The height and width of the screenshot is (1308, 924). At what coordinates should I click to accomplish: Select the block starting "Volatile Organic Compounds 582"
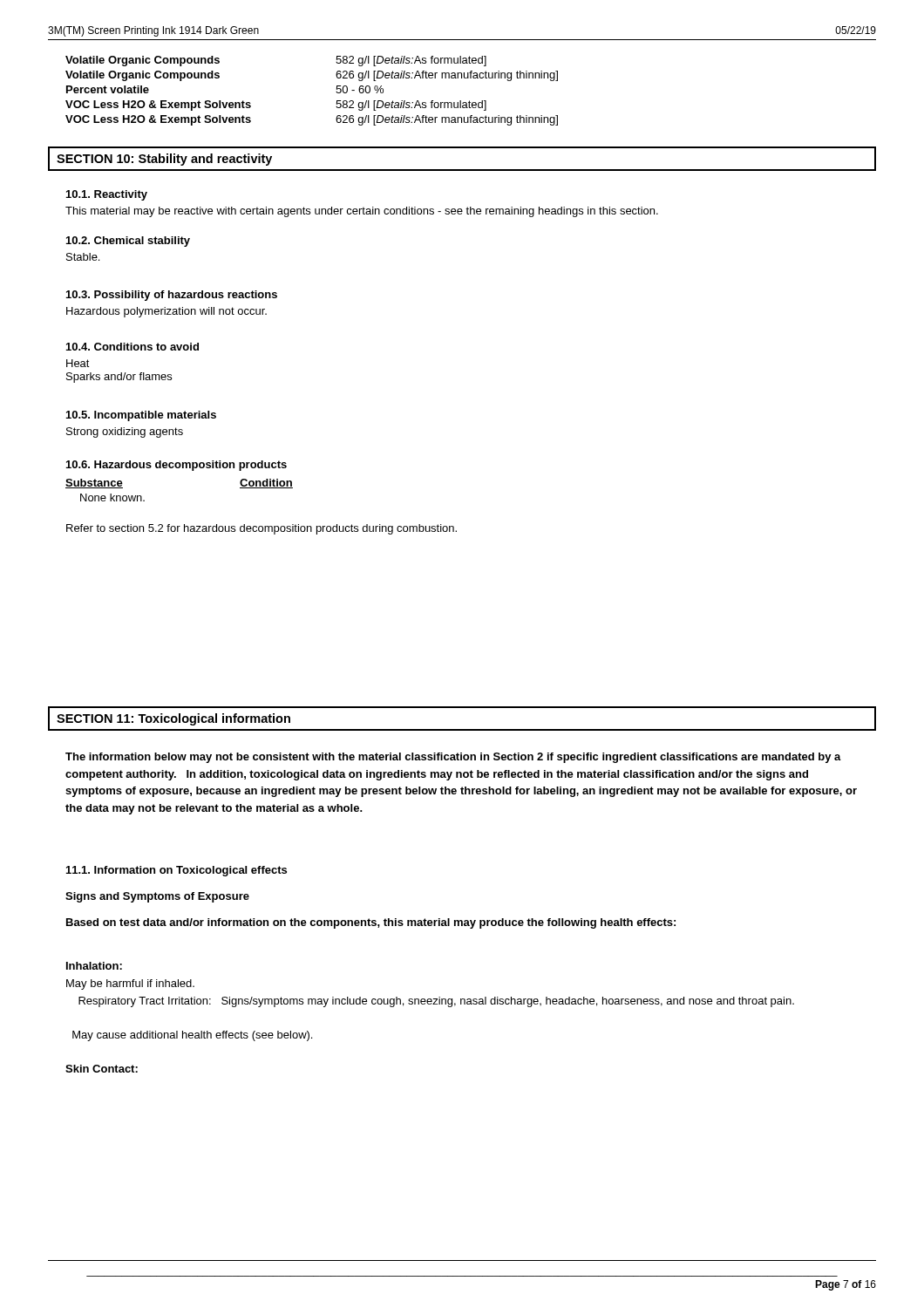coord(471,89)
